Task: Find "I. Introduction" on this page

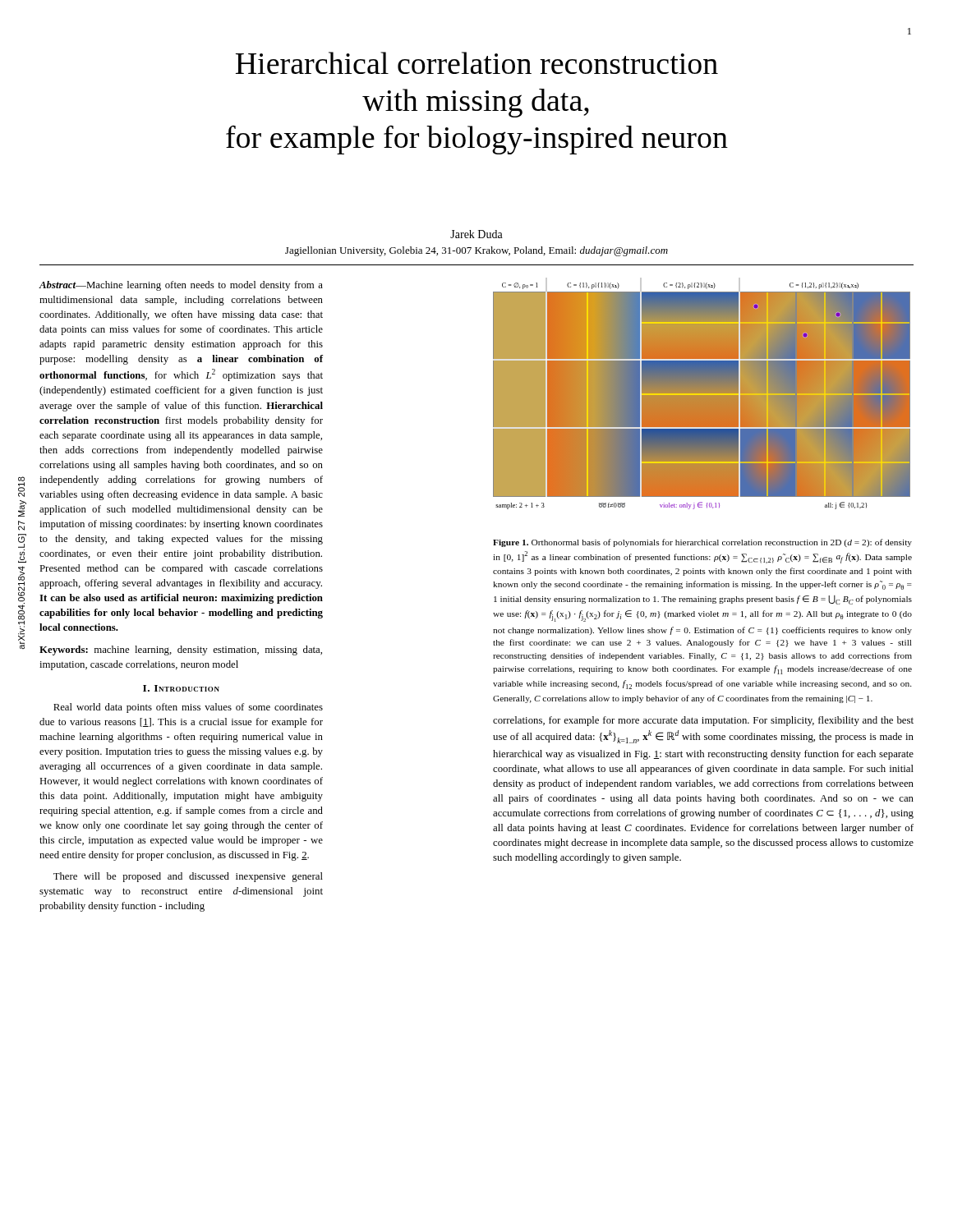Action: (x=181, y=688)
